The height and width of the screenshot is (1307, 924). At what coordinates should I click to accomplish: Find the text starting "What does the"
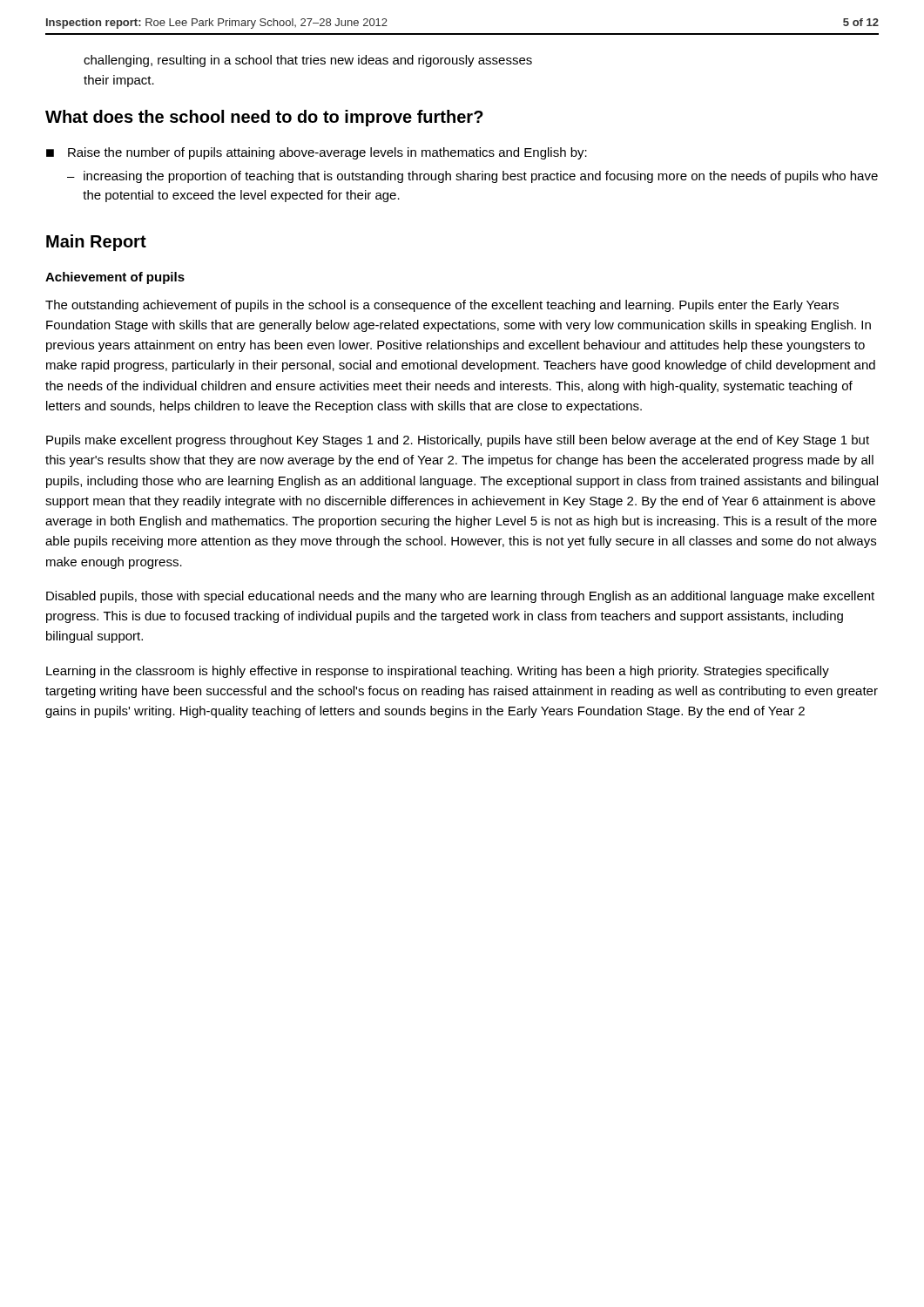pos(264,117)
